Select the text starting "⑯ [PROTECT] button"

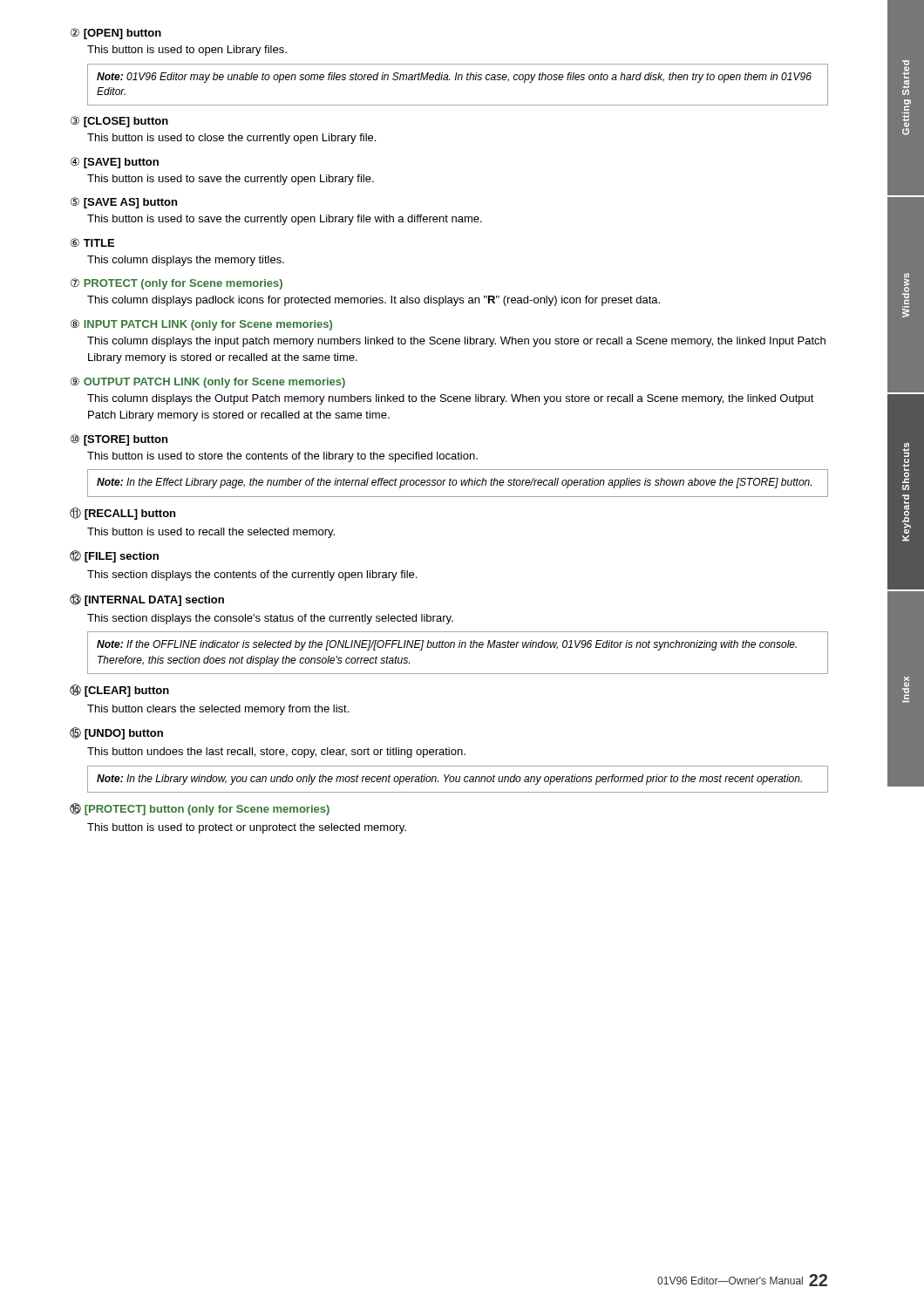pyautogui.click(x=200, y=809)
